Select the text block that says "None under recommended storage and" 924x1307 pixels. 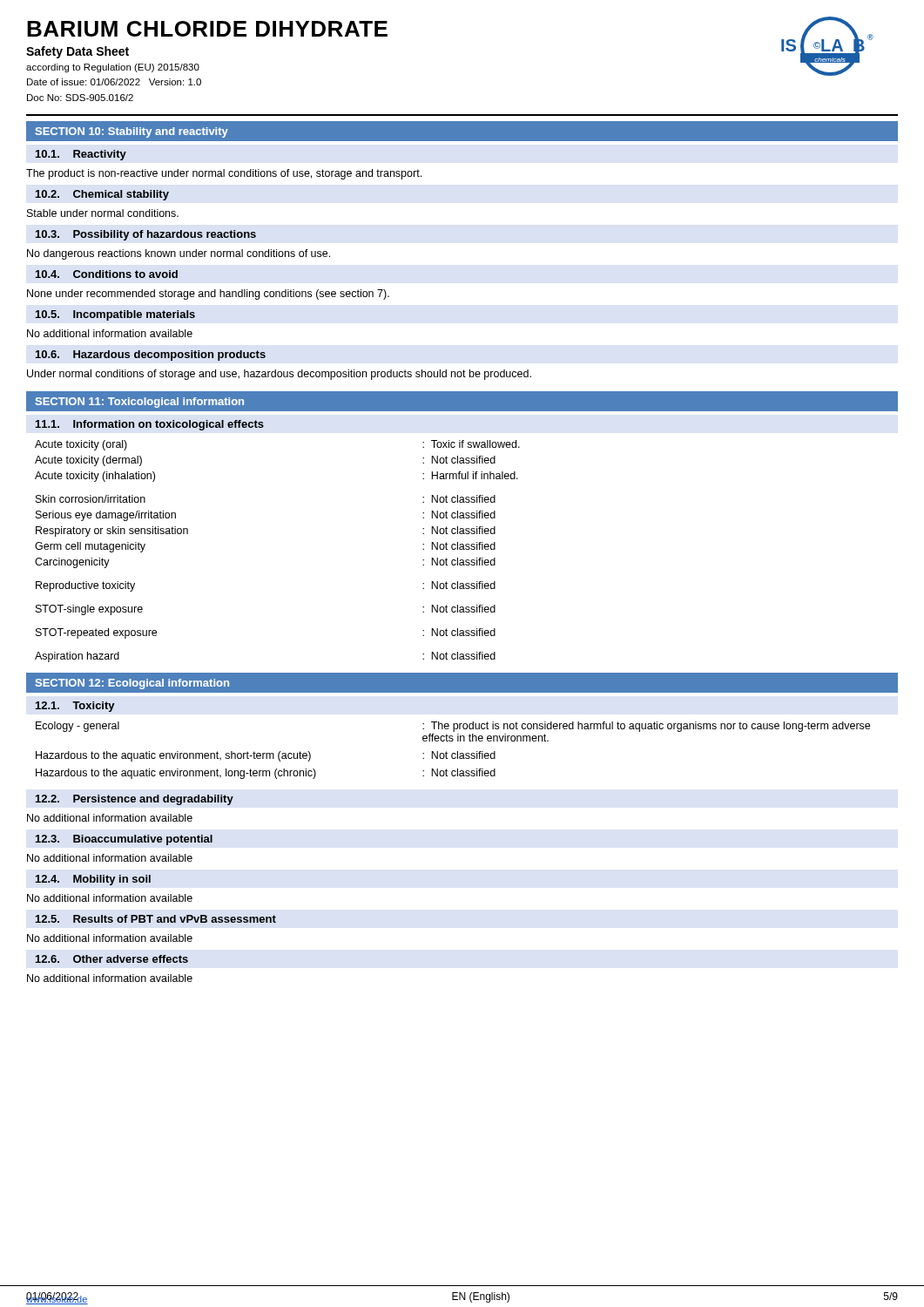point(208,294)
